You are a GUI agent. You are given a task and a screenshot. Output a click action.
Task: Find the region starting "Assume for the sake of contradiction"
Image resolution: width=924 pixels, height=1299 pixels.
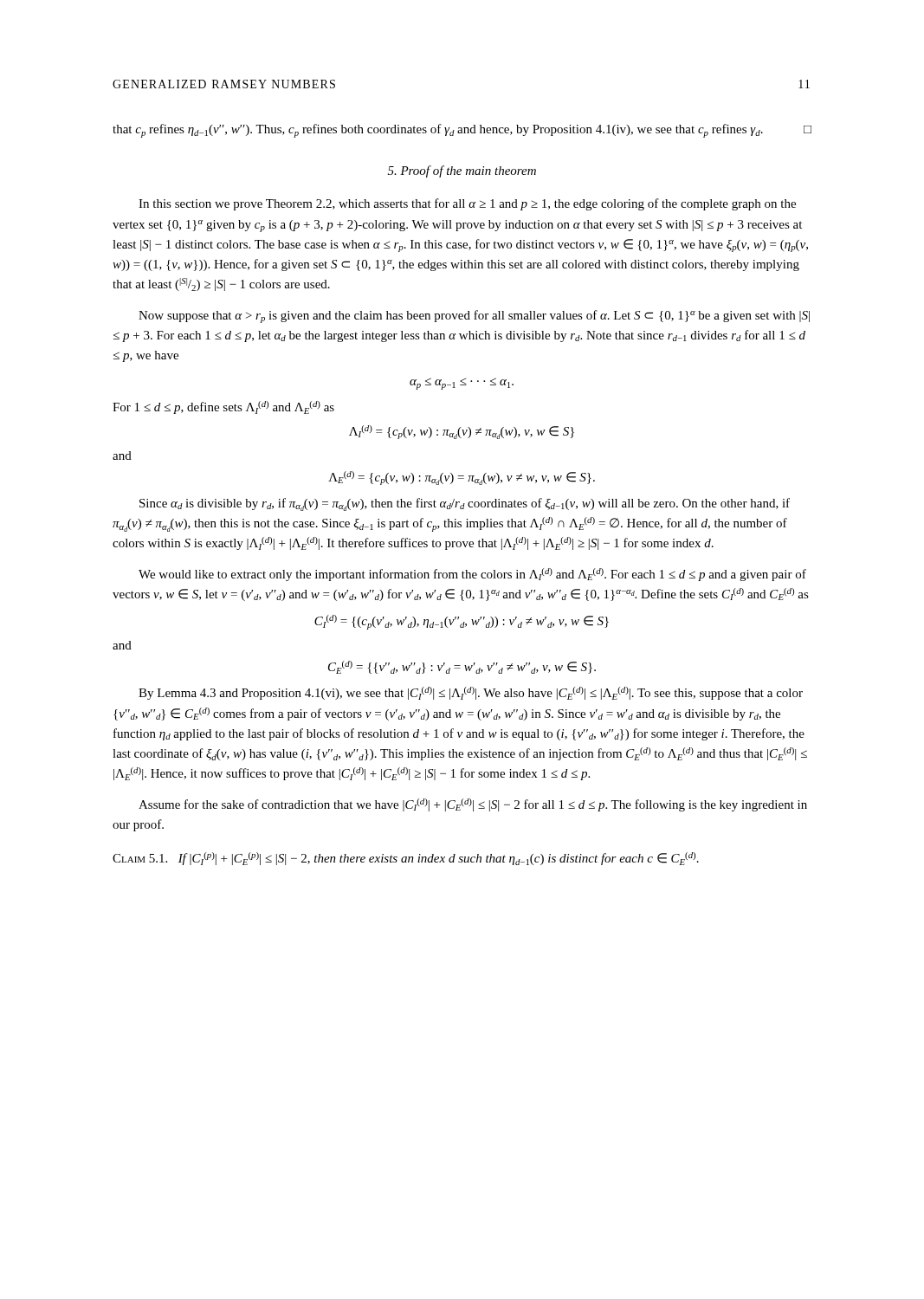click(460, 813)
